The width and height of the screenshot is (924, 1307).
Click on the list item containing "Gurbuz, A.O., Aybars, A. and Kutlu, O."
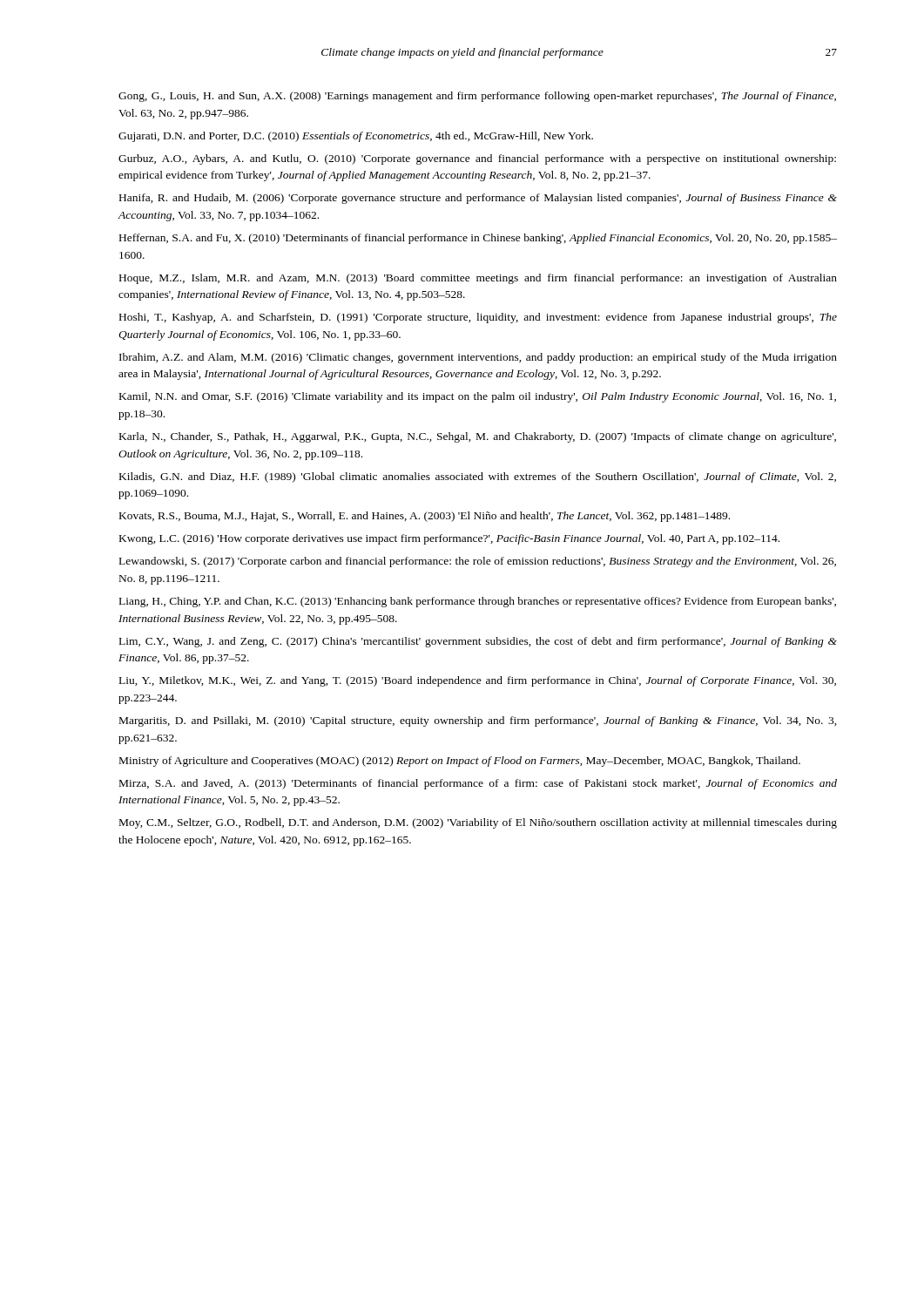462,167
